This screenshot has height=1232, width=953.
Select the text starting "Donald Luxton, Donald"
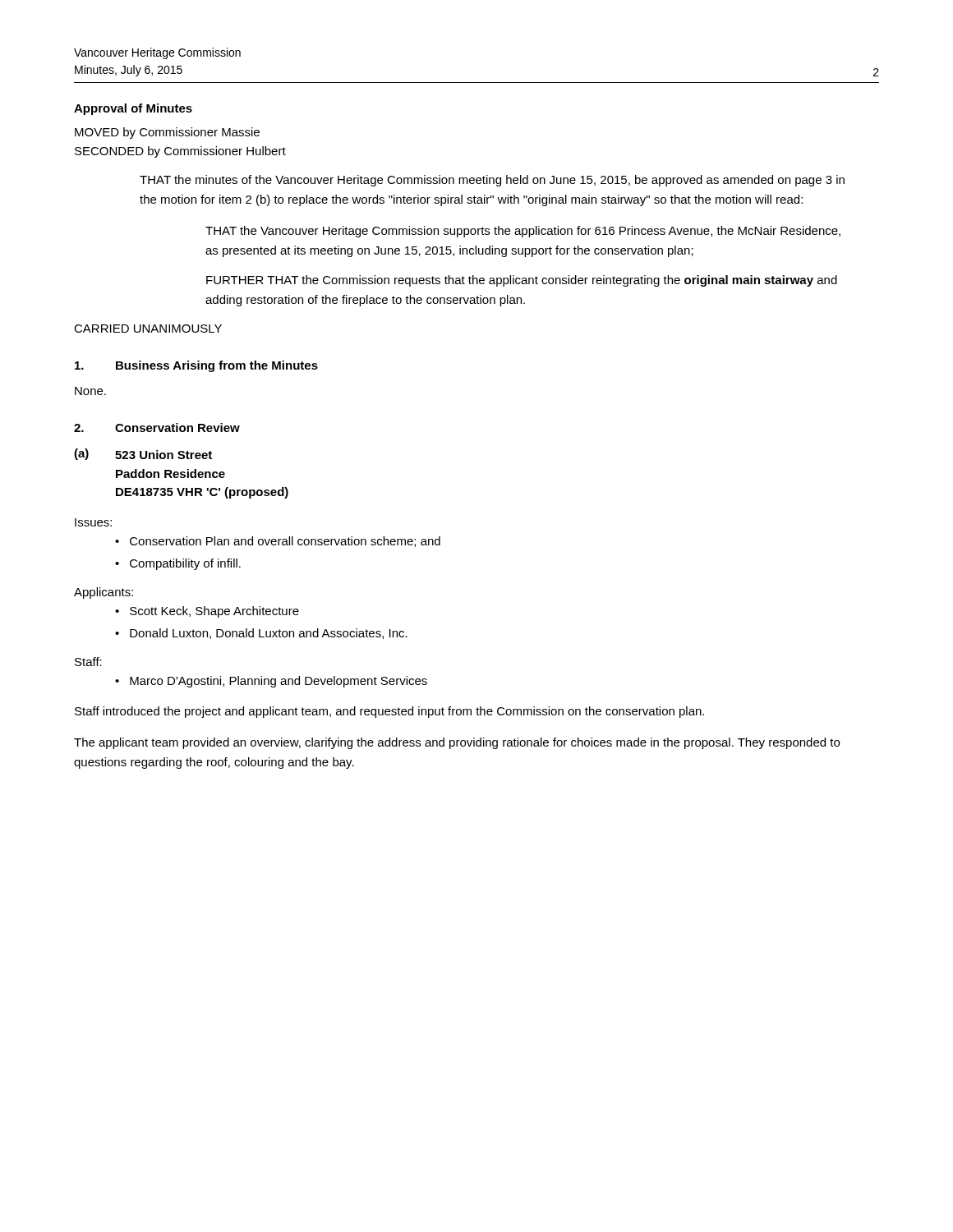pos(269,633)
